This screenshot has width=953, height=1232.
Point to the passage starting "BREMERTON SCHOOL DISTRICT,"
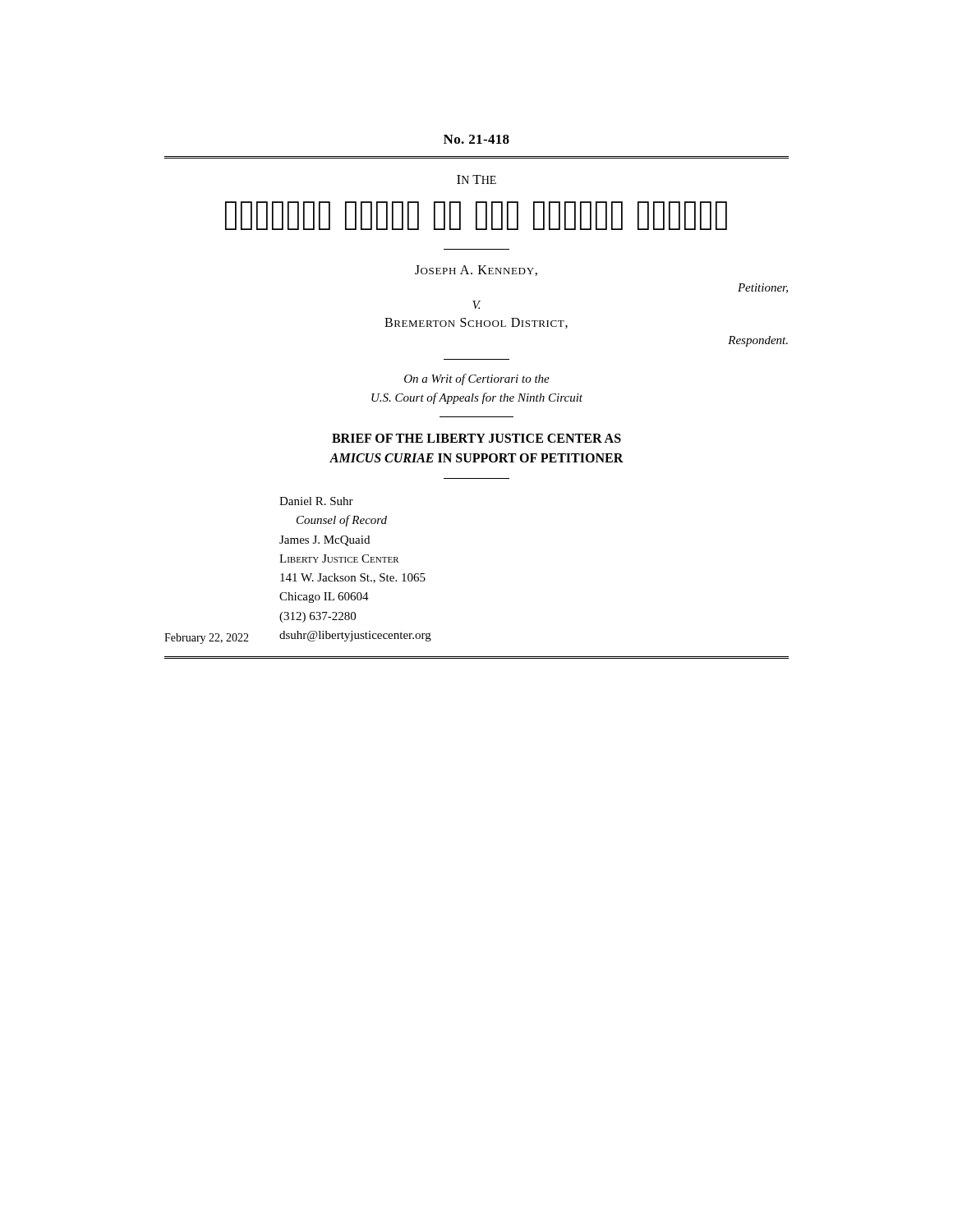click(x=476, y=322)
